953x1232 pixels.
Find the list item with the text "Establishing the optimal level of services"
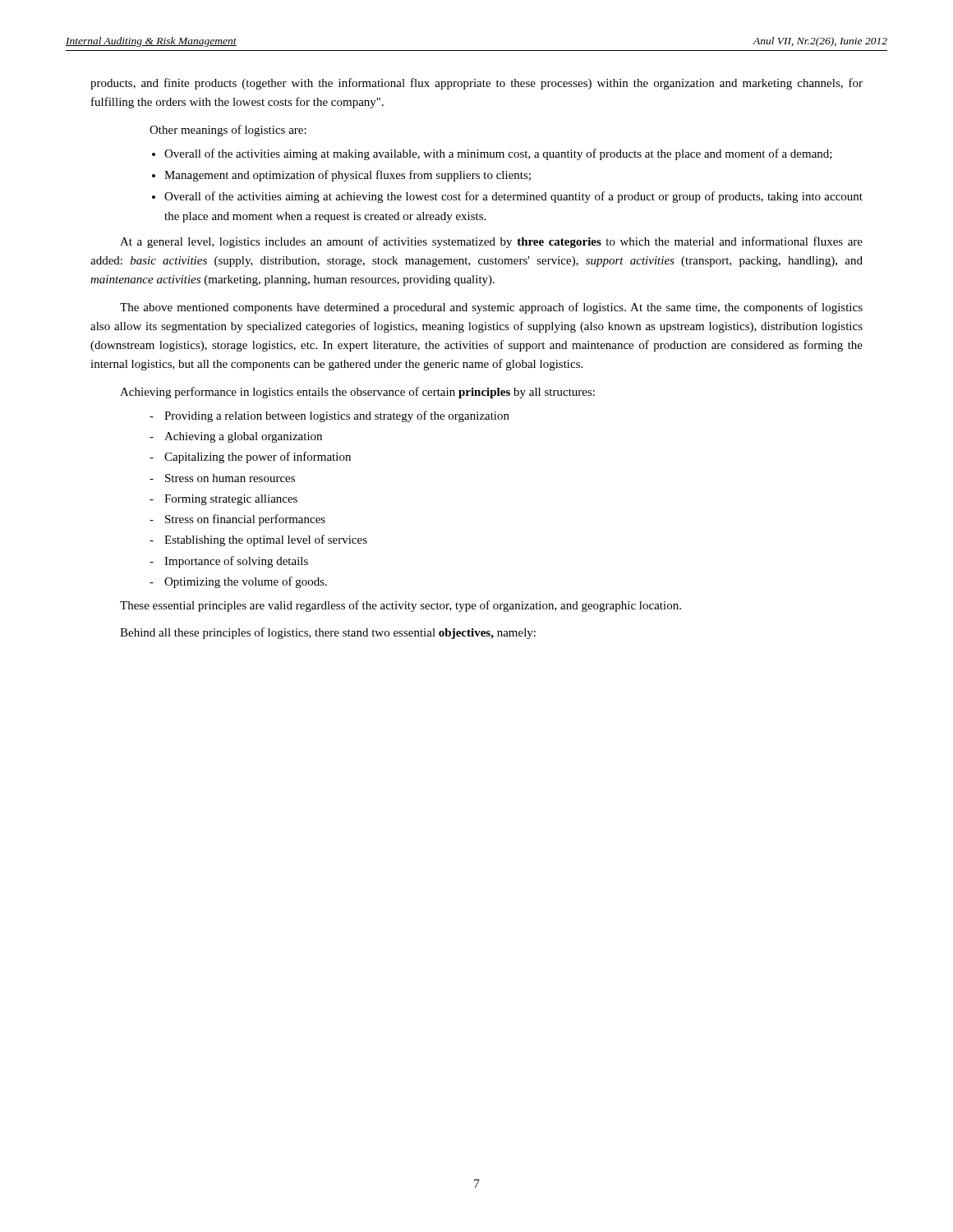[x=266, y=540]
